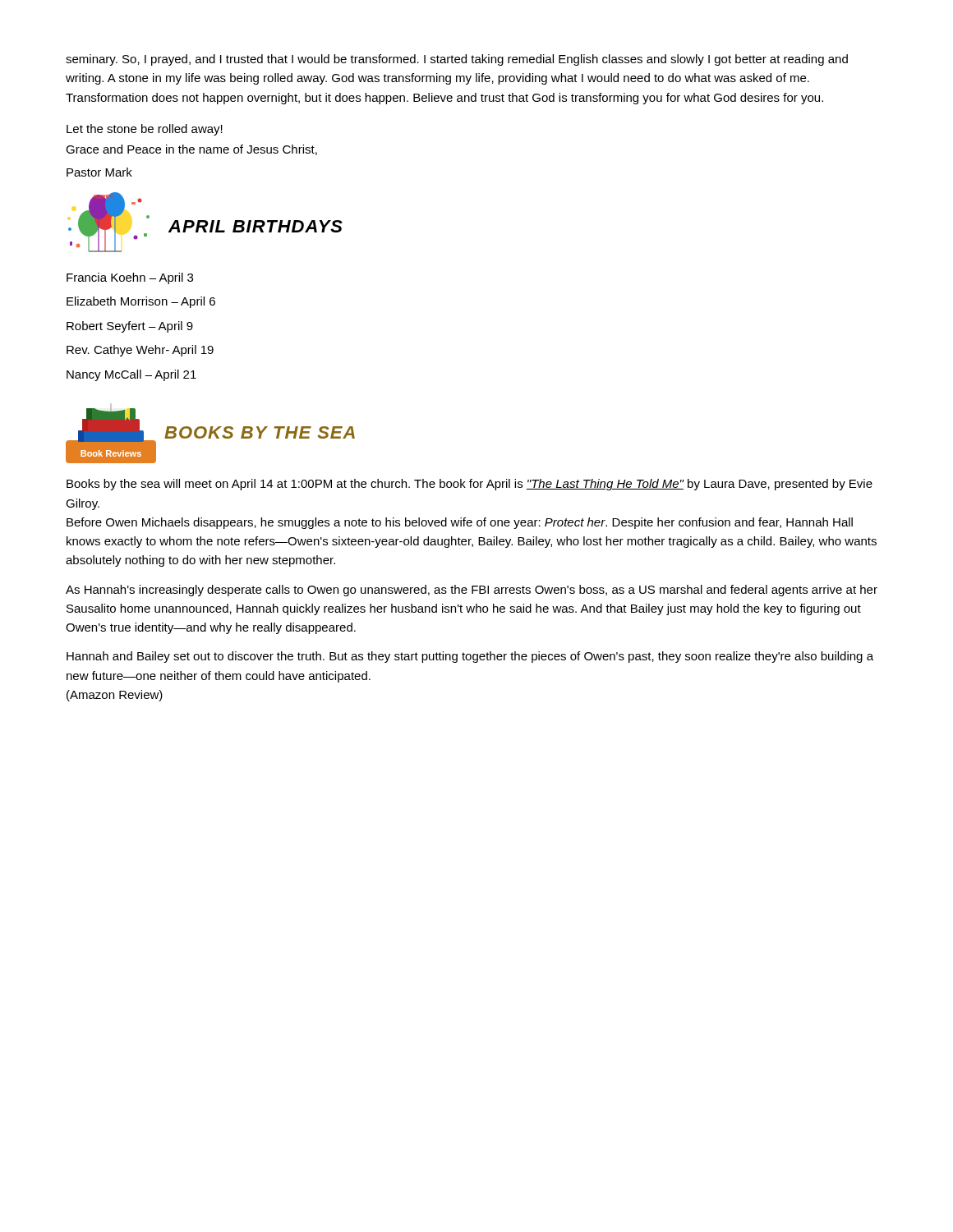Click the passage that begins "Hannah and Bailey set out to discover the"
This screenshot has height=1232, width=953.
pyautogui.click(x=470, y=657)
